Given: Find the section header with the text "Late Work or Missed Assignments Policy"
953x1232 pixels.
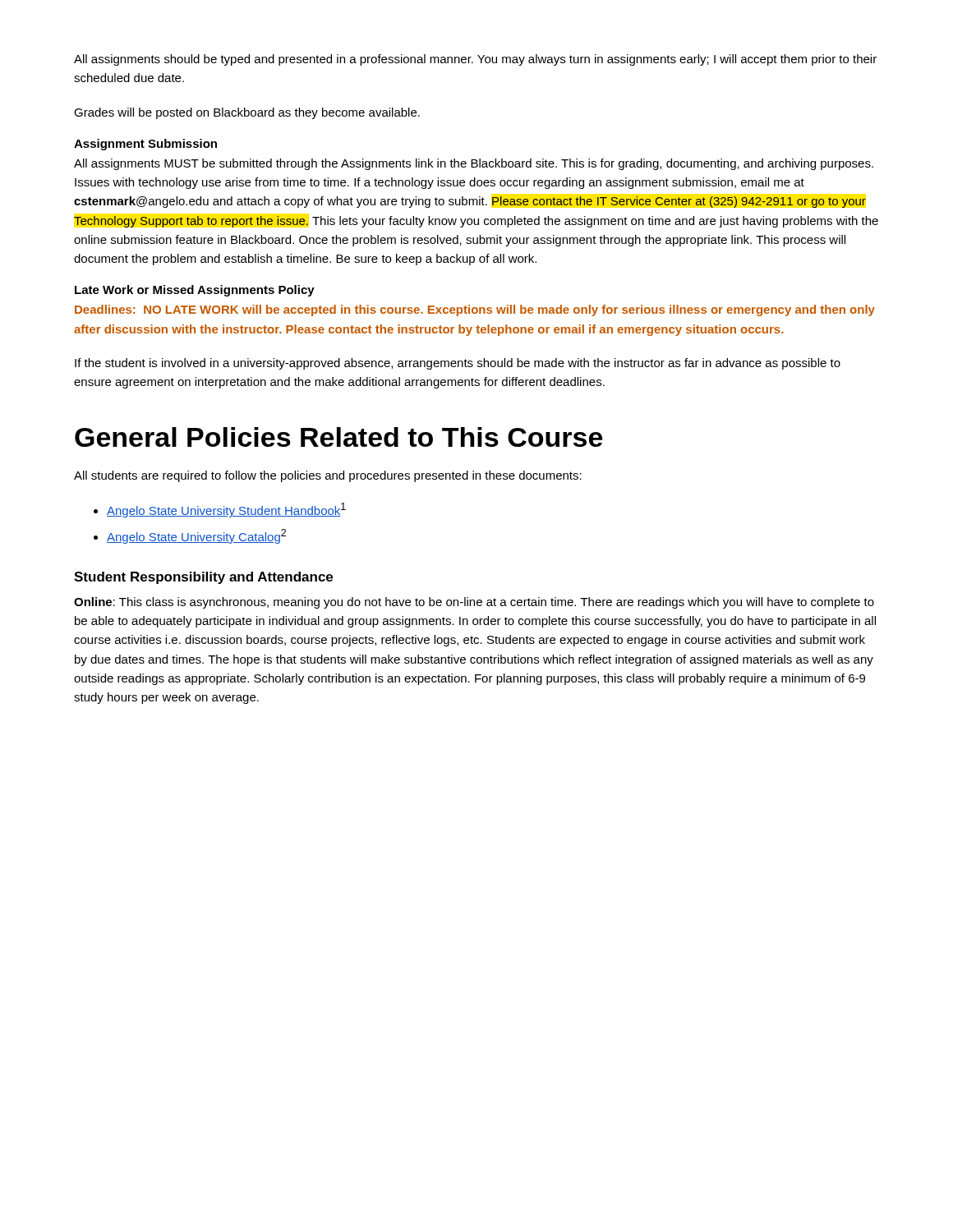Looking at the screenshot, I should [194, 290].
